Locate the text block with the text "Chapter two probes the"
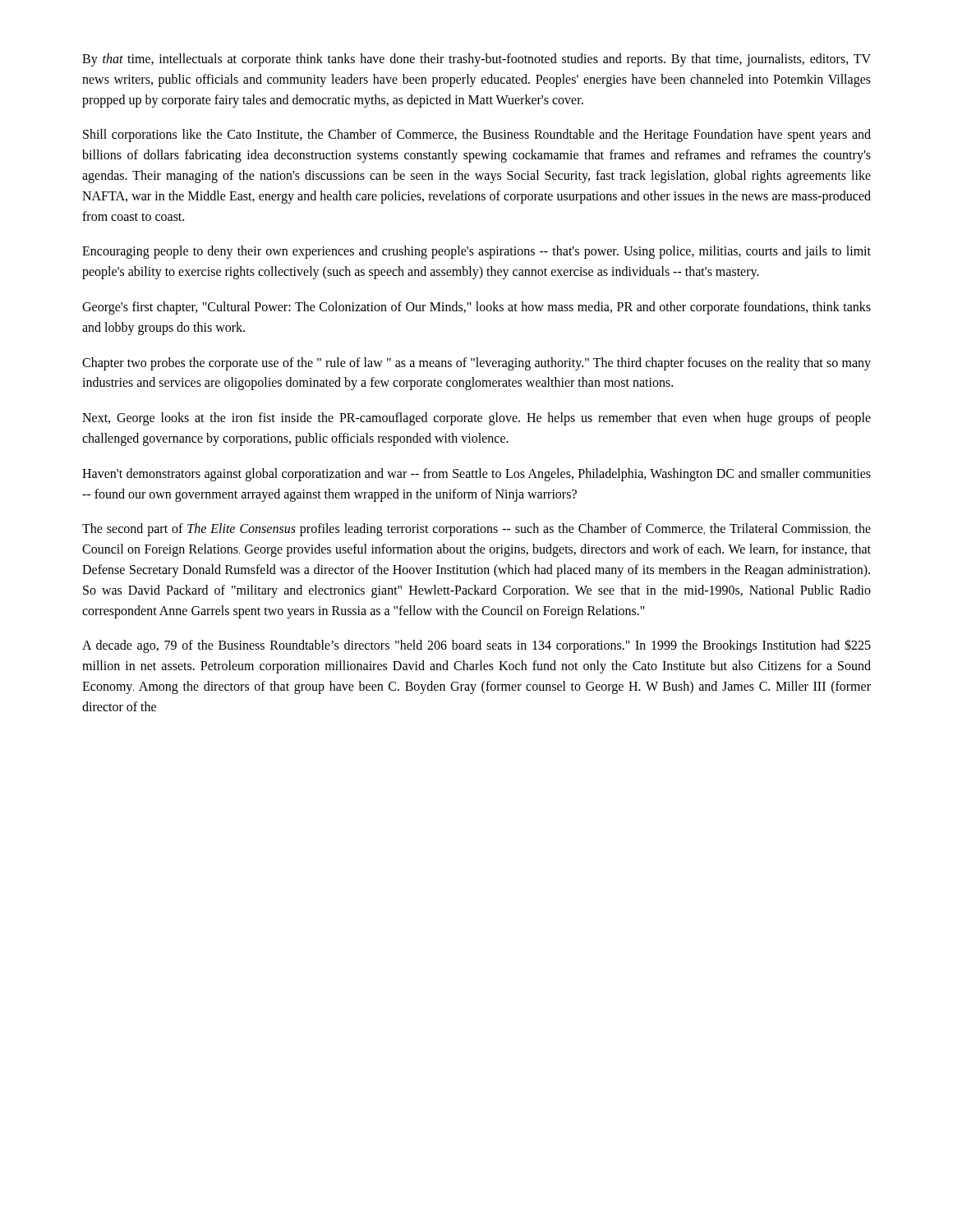 tap(476, 372)
